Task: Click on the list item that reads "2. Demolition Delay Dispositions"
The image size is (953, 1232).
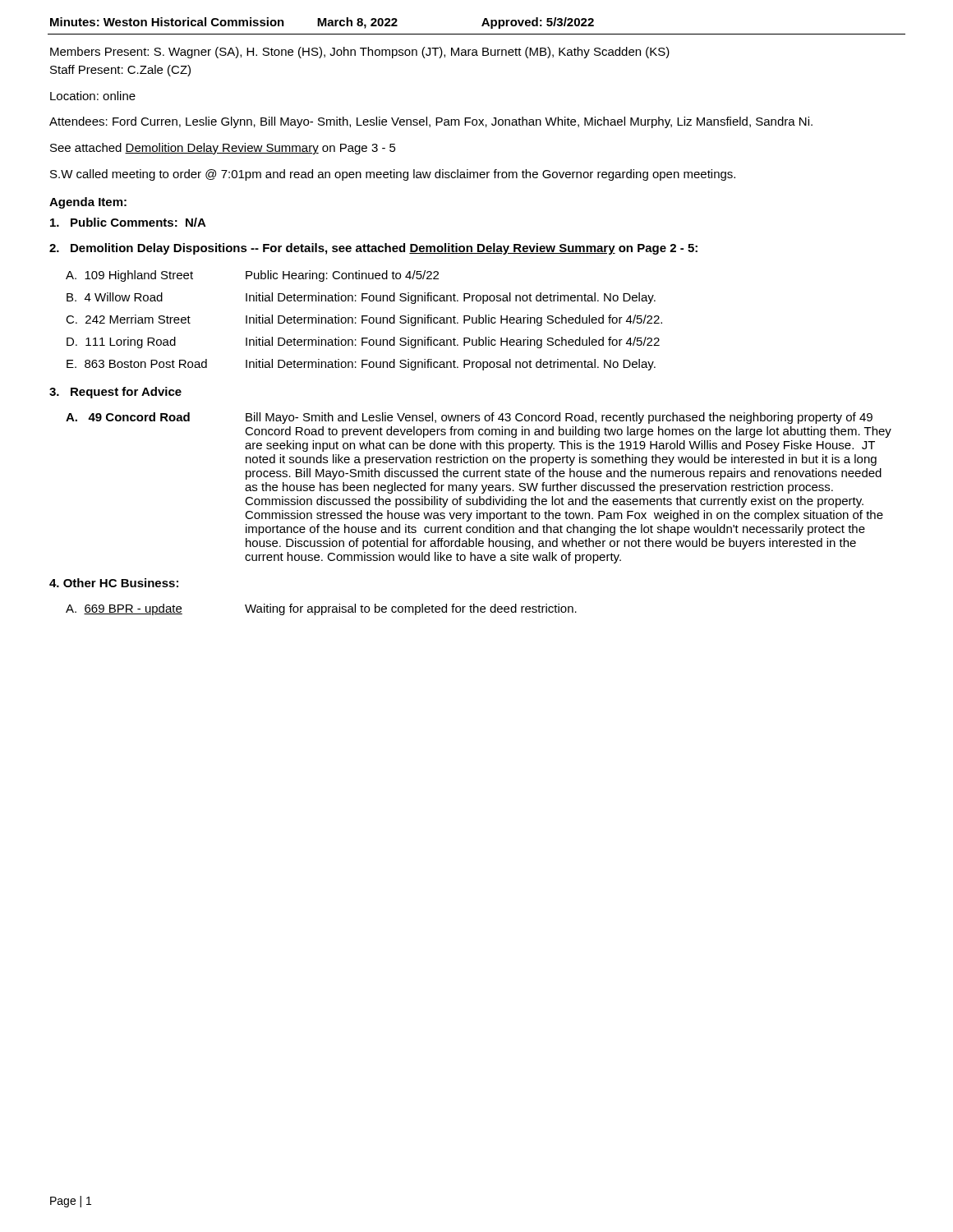Action: (x=374, y=248)
